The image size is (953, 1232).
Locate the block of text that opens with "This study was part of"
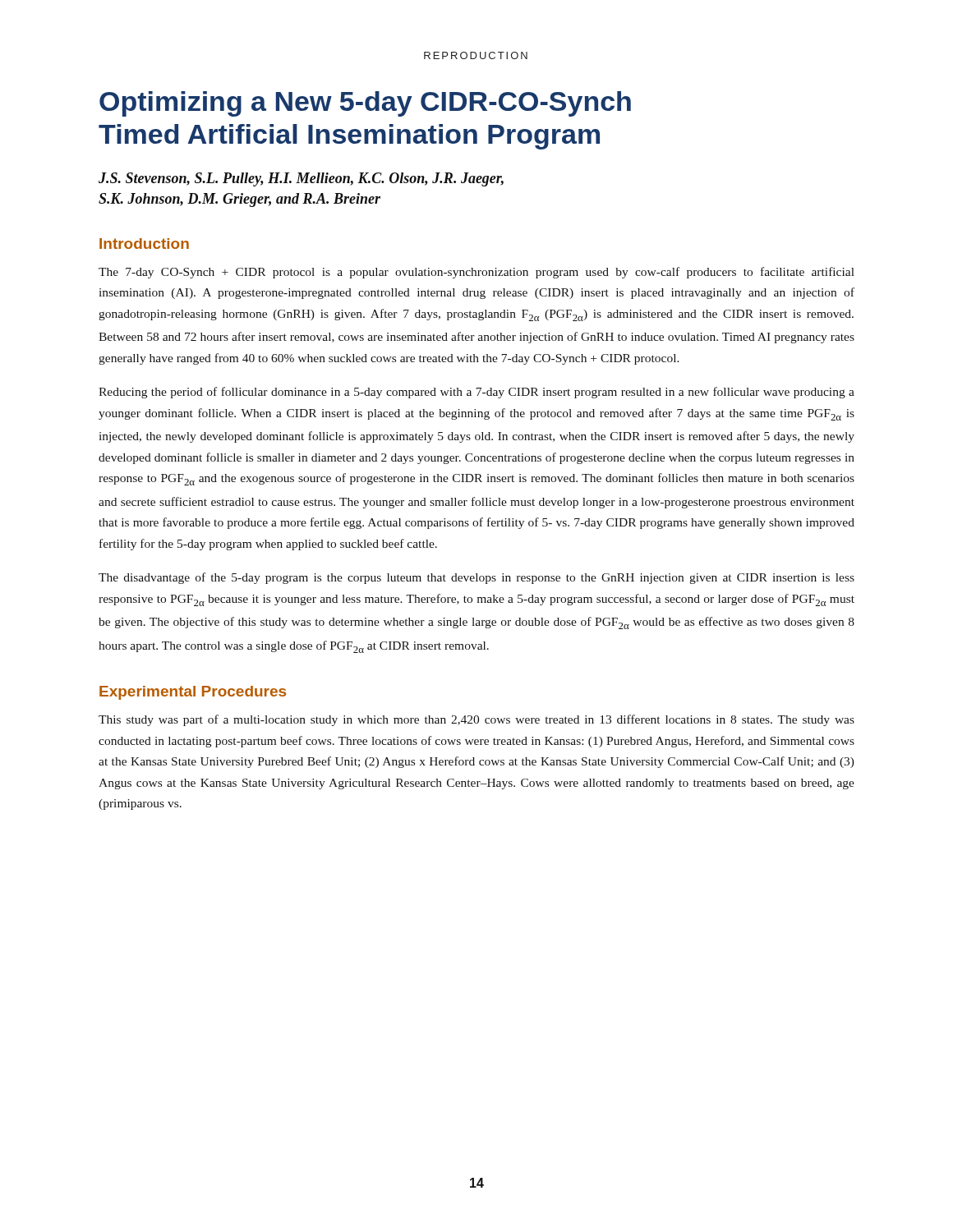click(476, 761)
